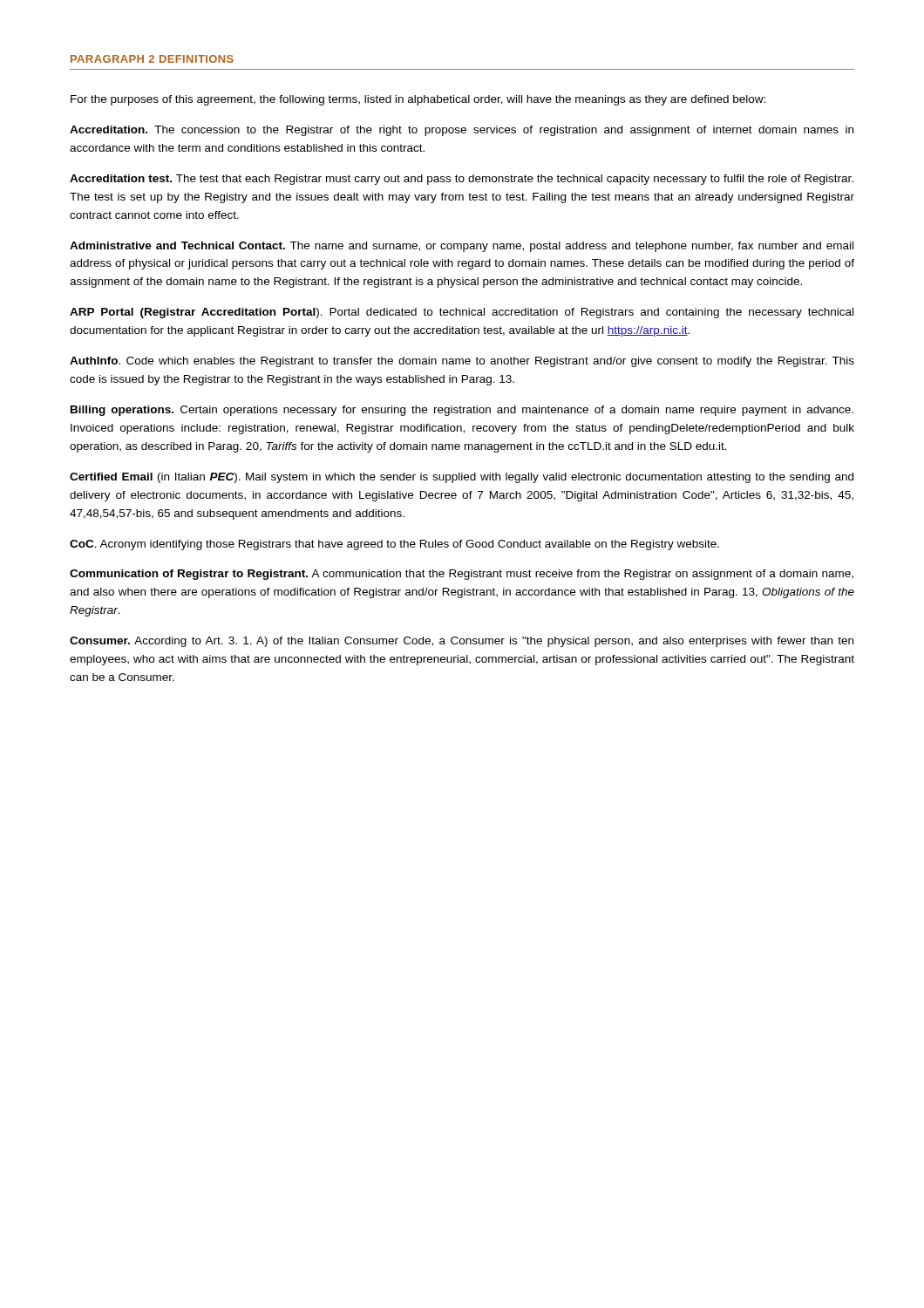Select the text block with the text "For the purposes of this"

pos(418,99)
